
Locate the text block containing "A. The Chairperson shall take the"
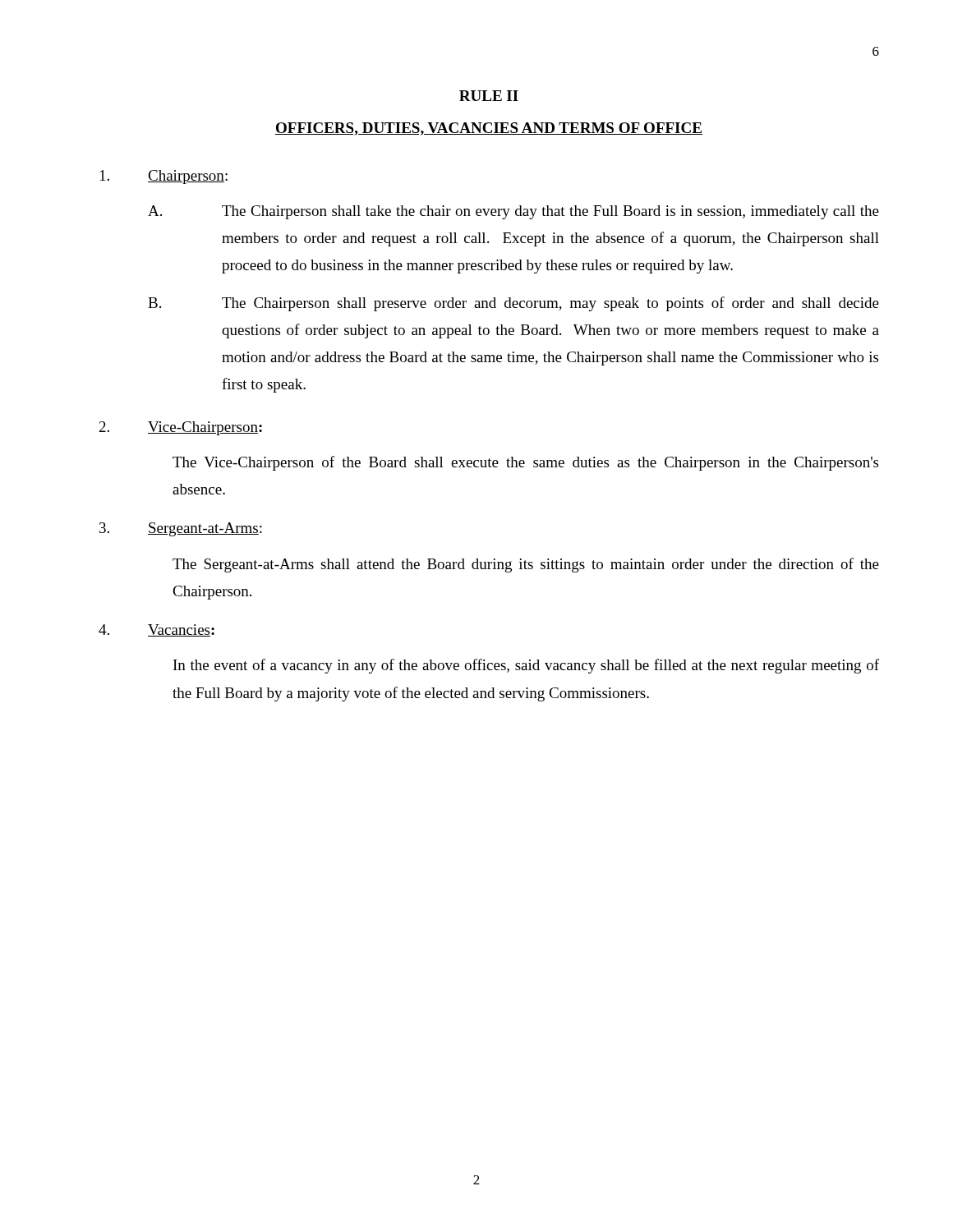pos(489,238)
